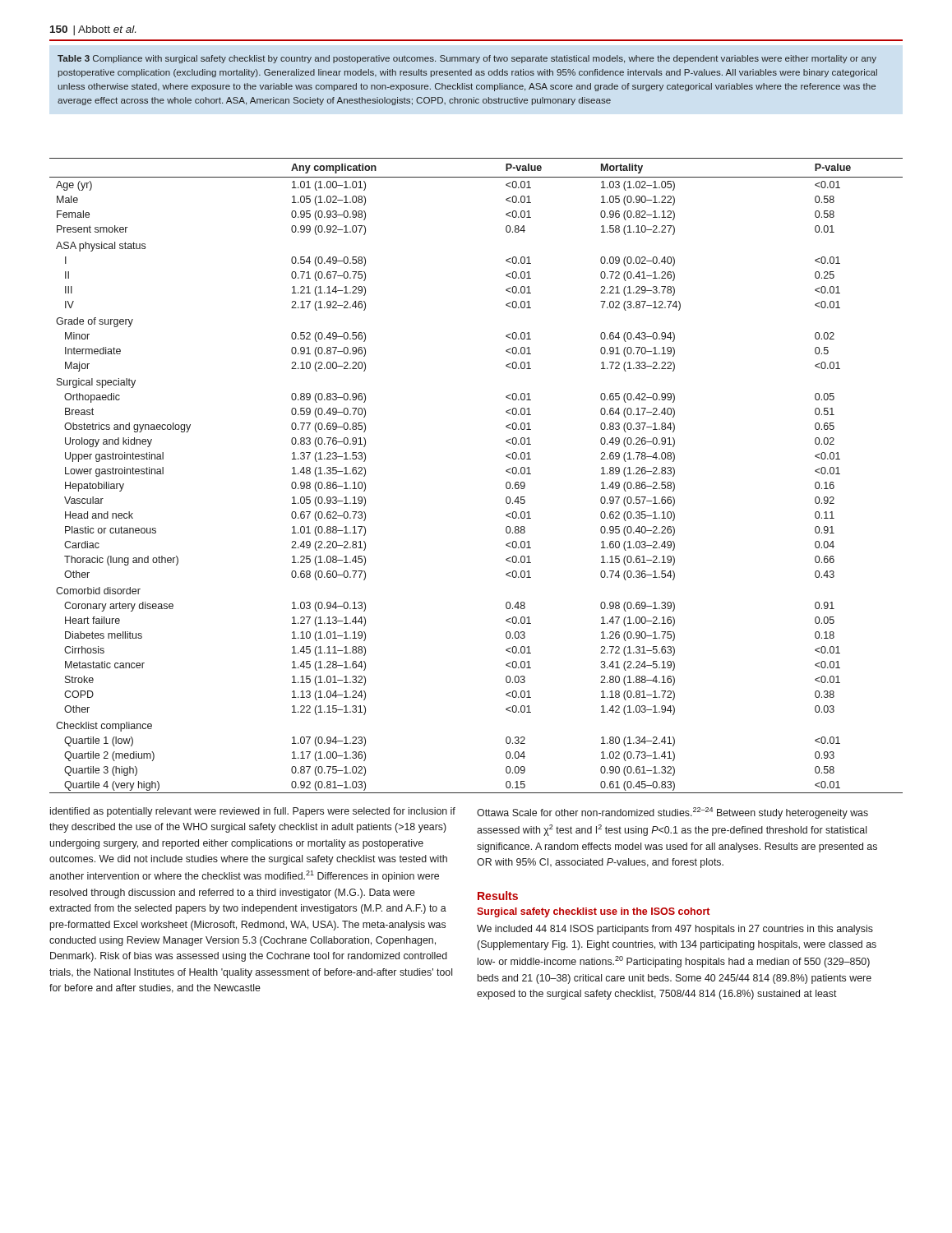Click the caption that begins "Table 3 Compliance with surgical"
This screenshot has width=952, height=1233.
point(468,79)
